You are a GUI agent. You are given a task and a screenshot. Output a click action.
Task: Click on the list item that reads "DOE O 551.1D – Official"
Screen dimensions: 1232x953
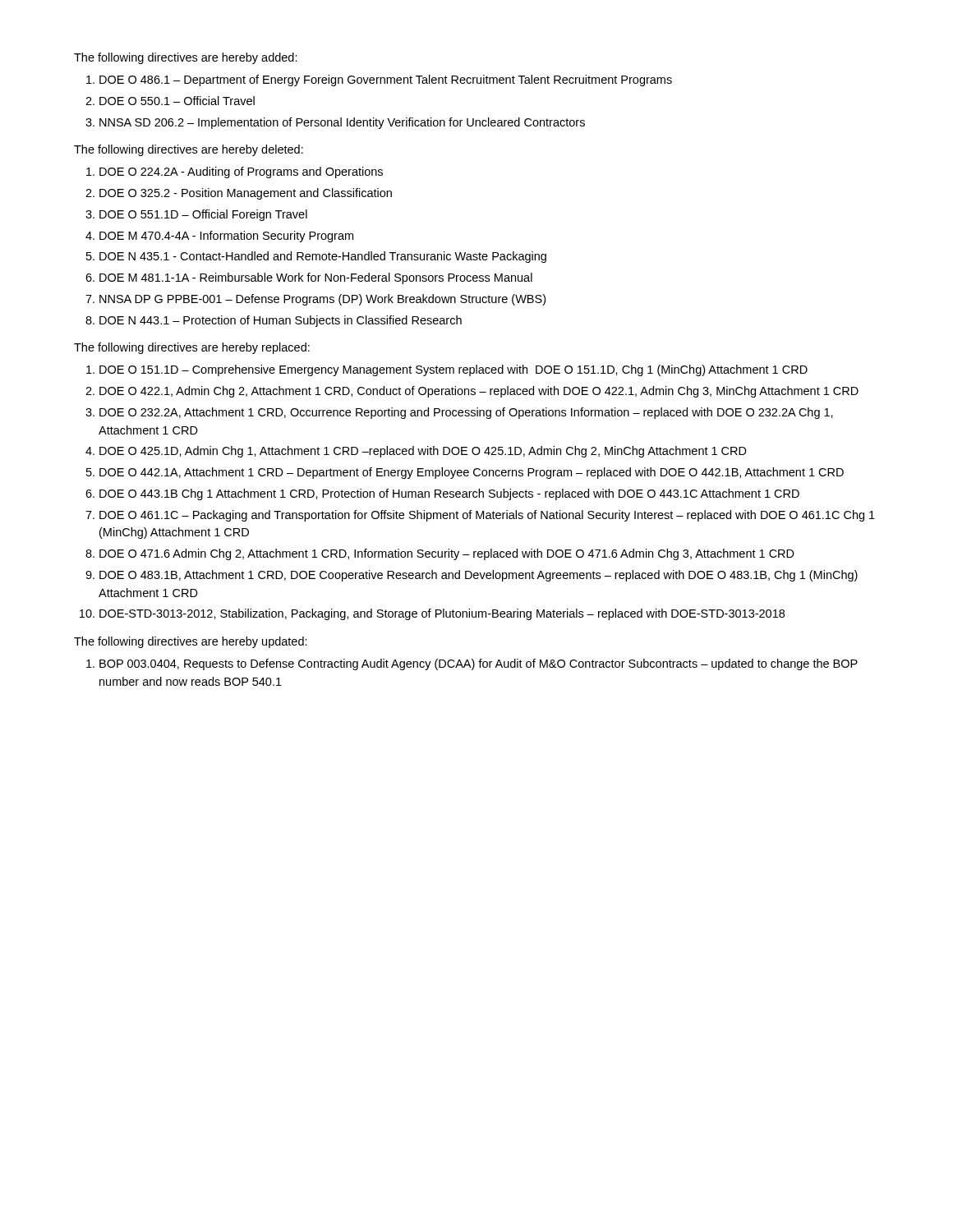(203, 214)
